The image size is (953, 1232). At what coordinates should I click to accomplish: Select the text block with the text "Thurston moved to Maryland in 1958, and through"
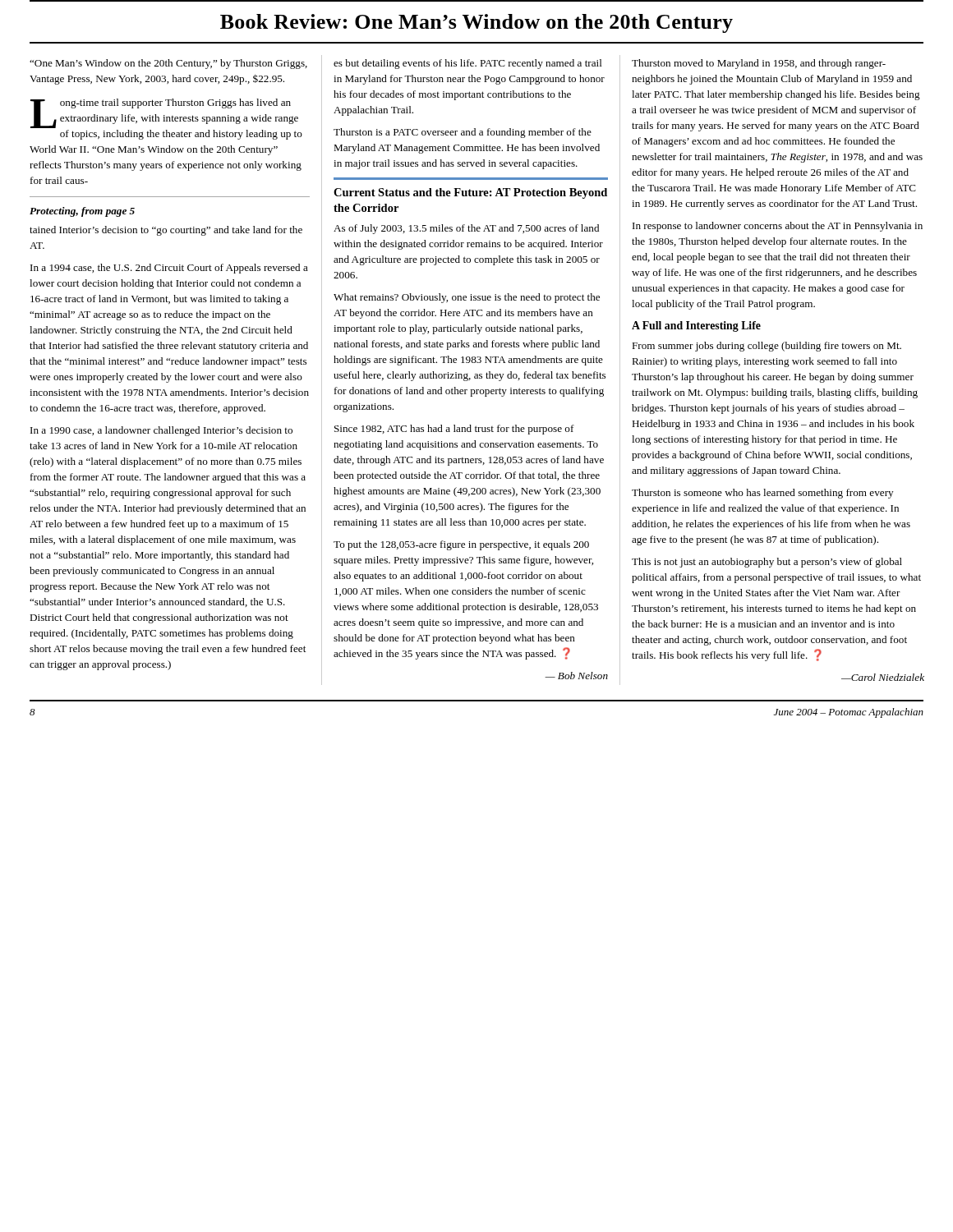click(777, 133)
